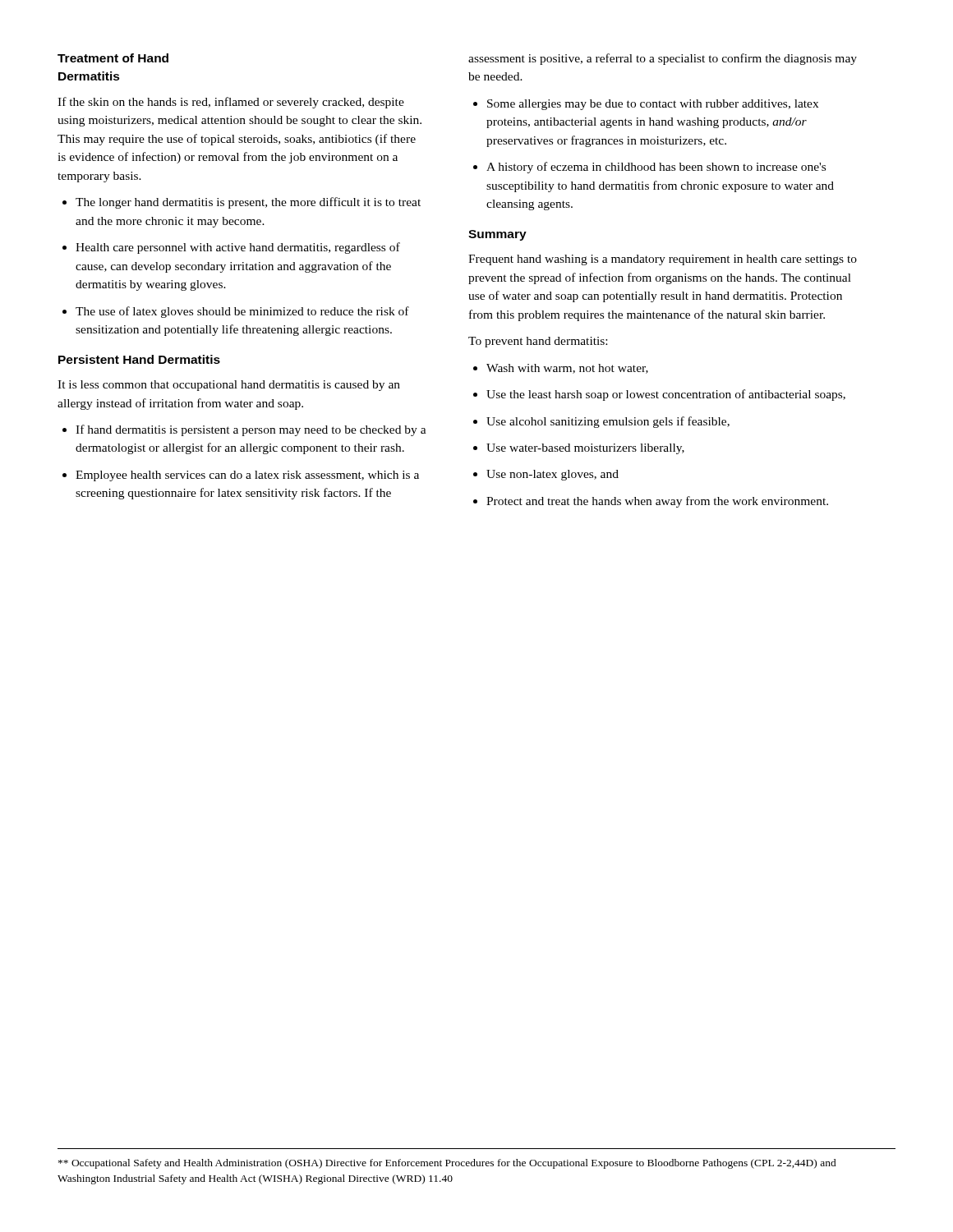Viewport: 953px width, 1232px height.
Task: Locate the region starting "Use alcohol sanitizing"
Action: 608,421
